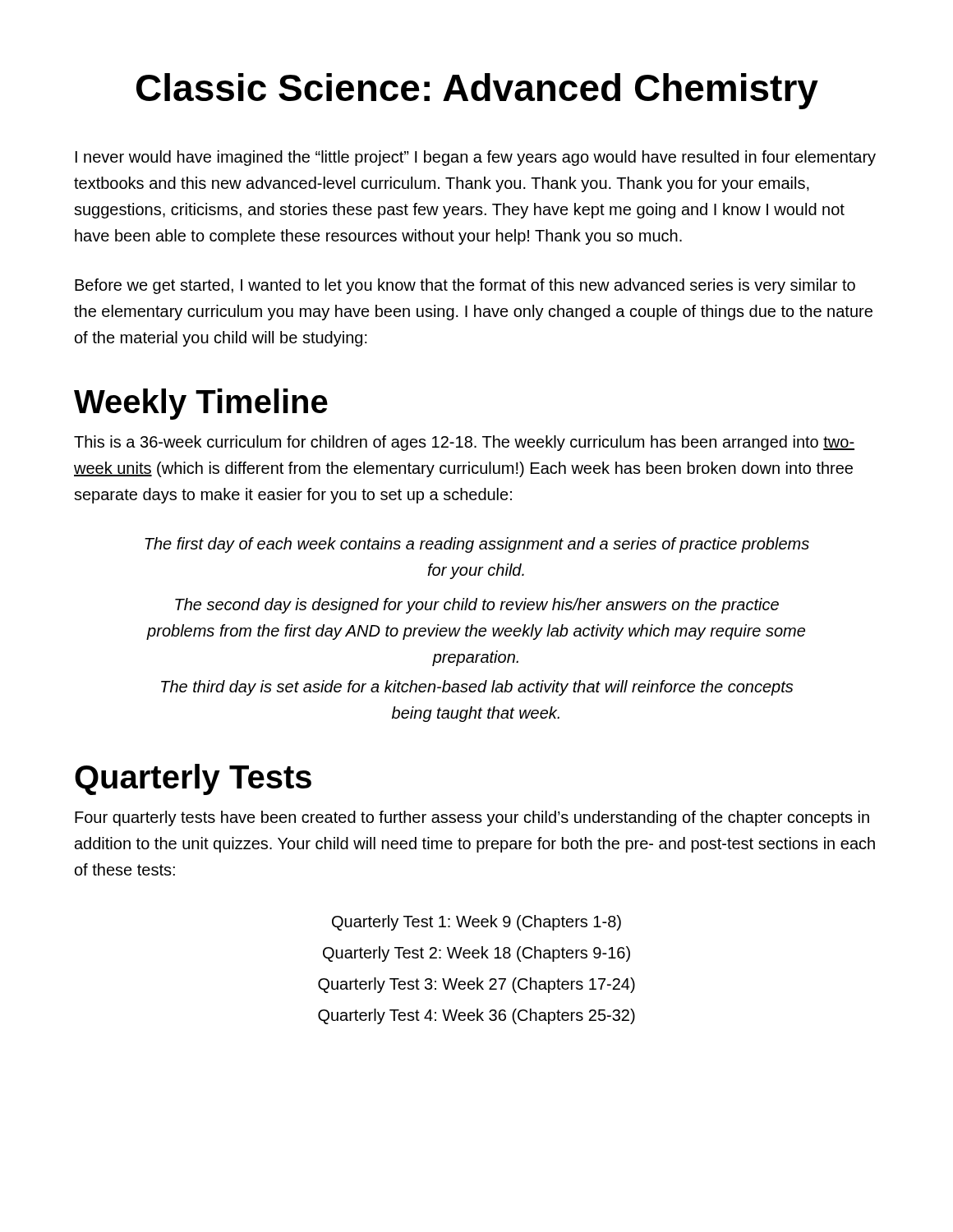953x1232 pixels.
Task: Find the region starting "I never would have imagined the"
Action: coord(475,196)
